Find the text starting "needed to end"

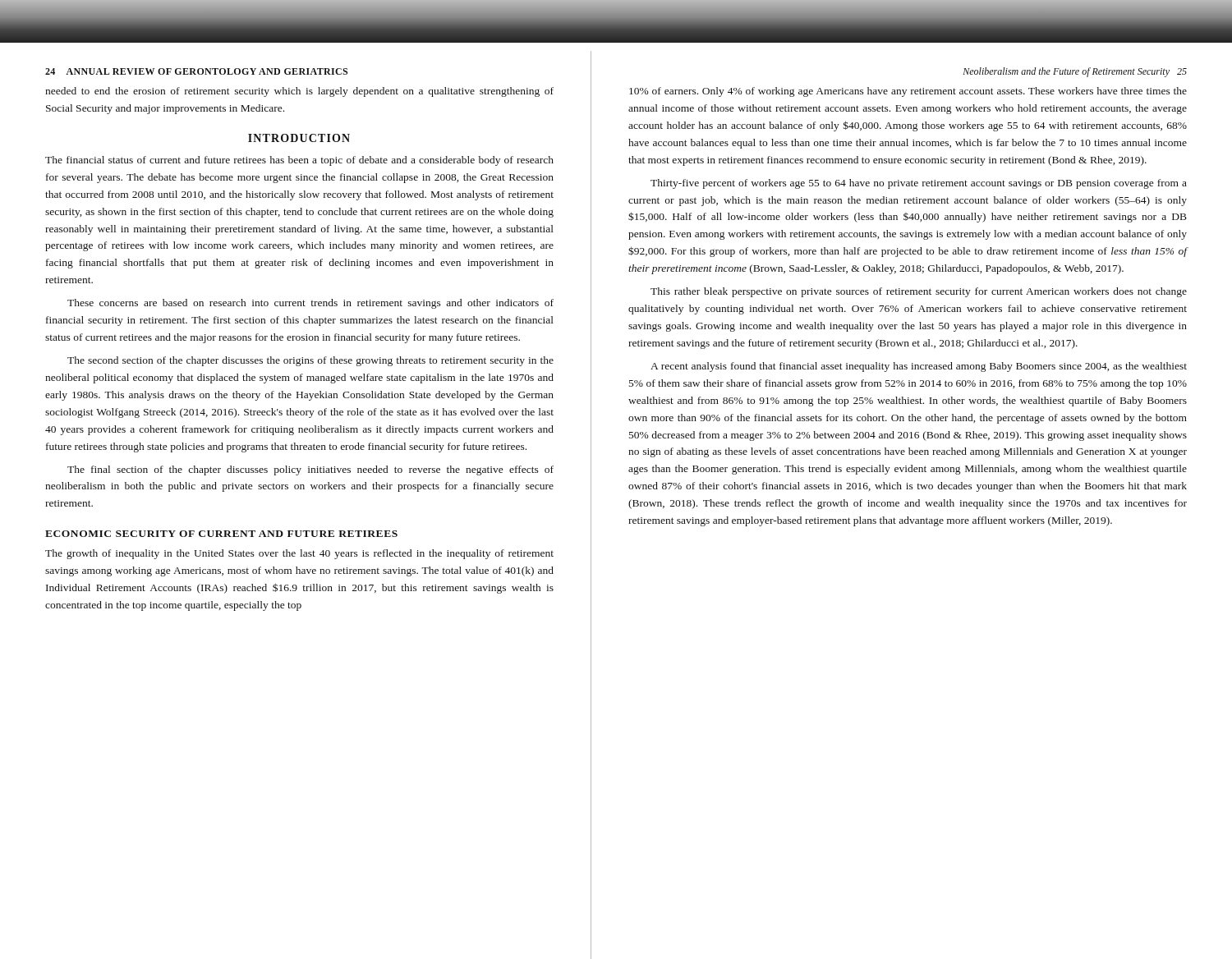[299, 99]
